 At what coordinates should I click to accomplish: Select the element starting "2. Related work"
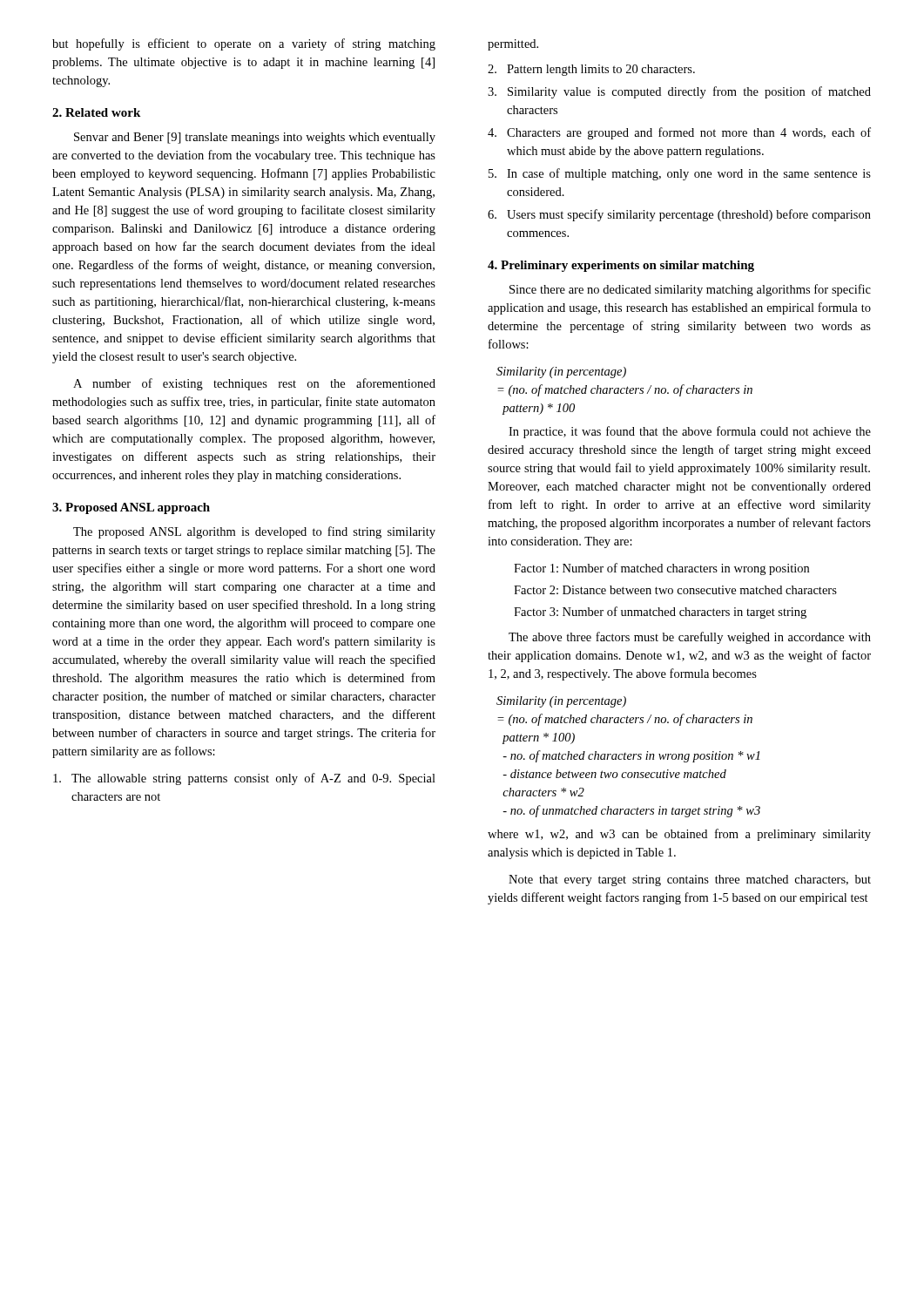96,112
